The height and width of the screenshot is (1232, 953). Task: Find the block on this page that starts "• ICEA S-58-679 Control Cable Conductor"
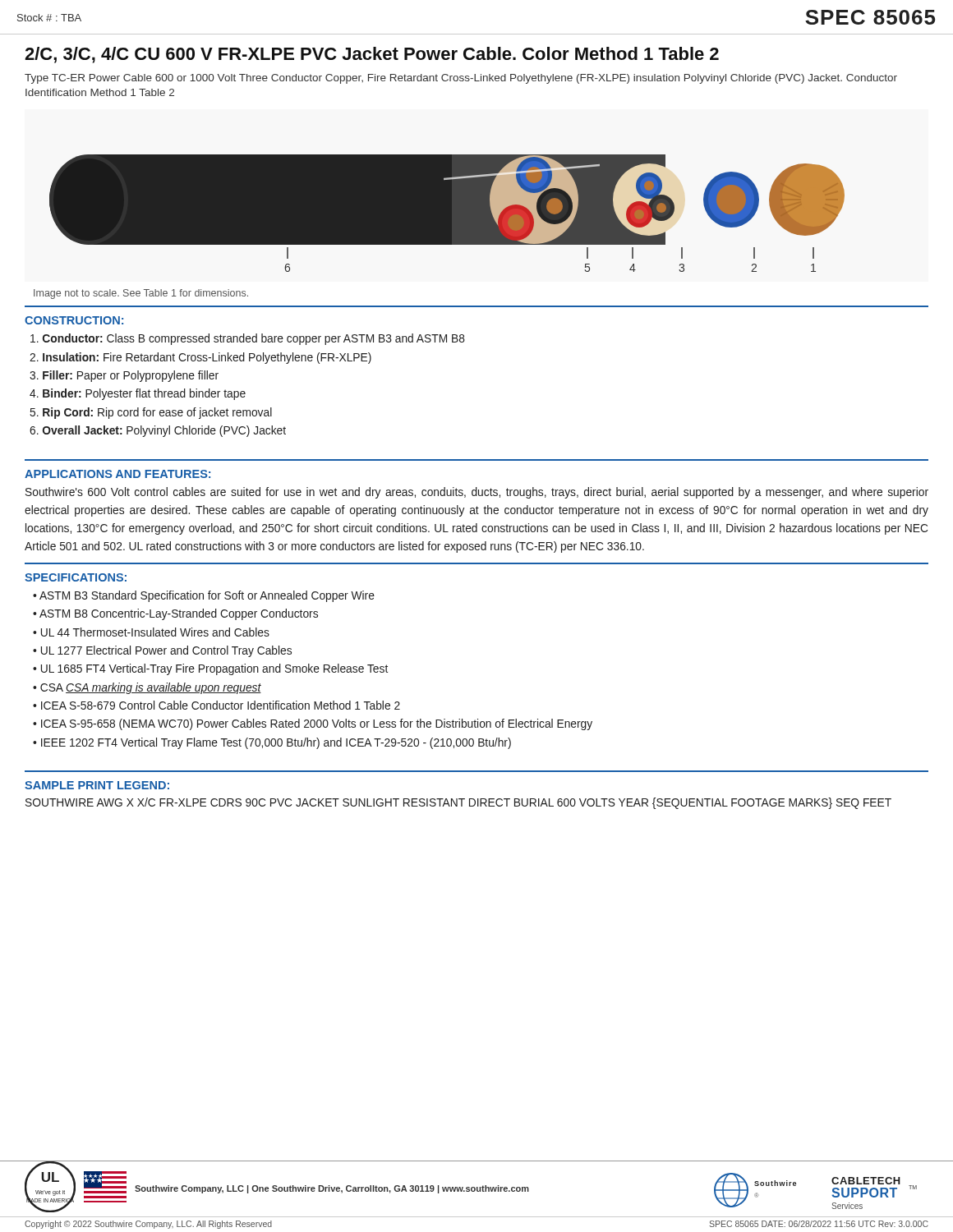pyautogui.click(x=217, y=706)
